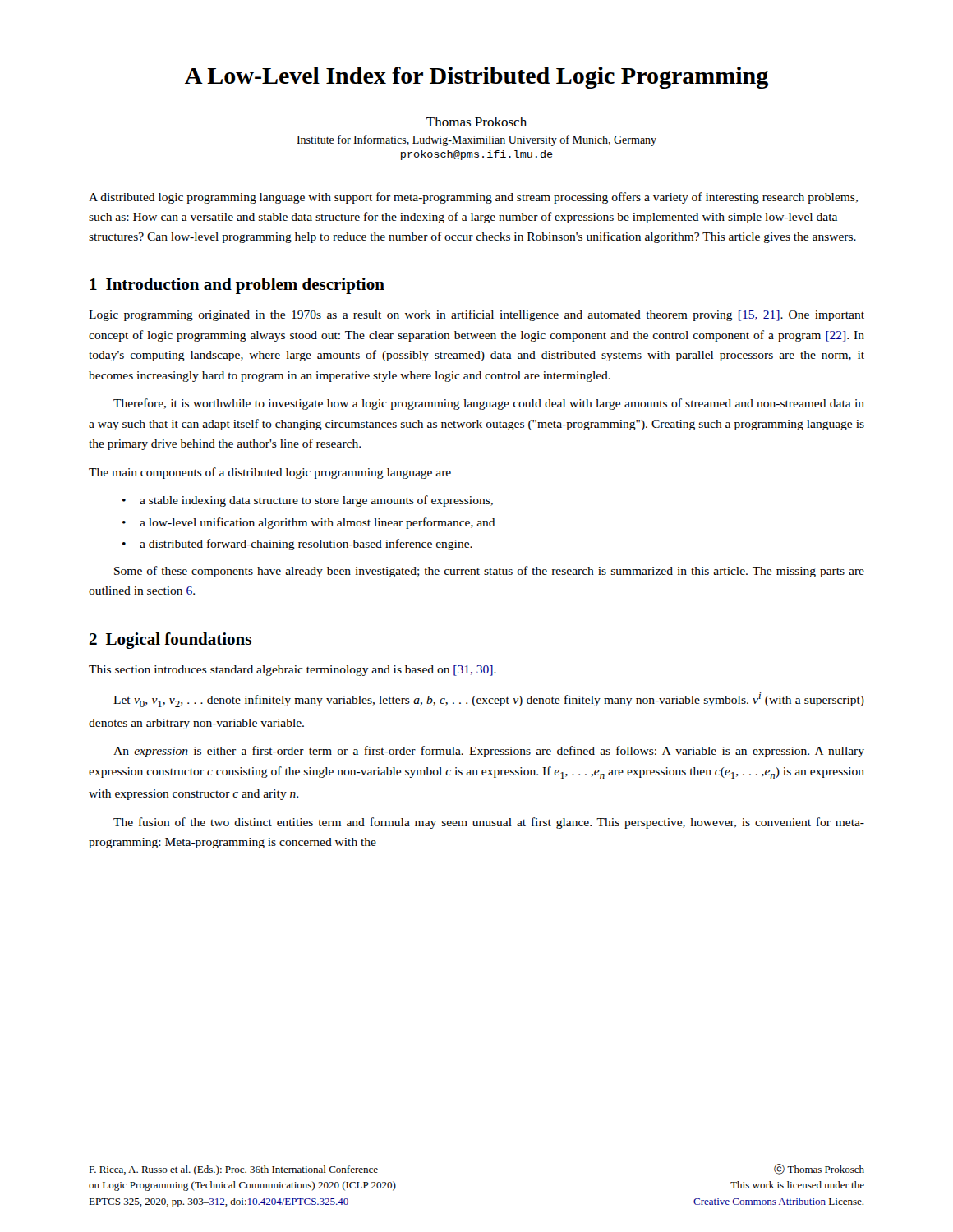The height and width of the screenshot is (1232, 953).
Task: Find the list item that reads "•a distributed forward-chaining resolution-based inference engine."
Action: [297, 544]
